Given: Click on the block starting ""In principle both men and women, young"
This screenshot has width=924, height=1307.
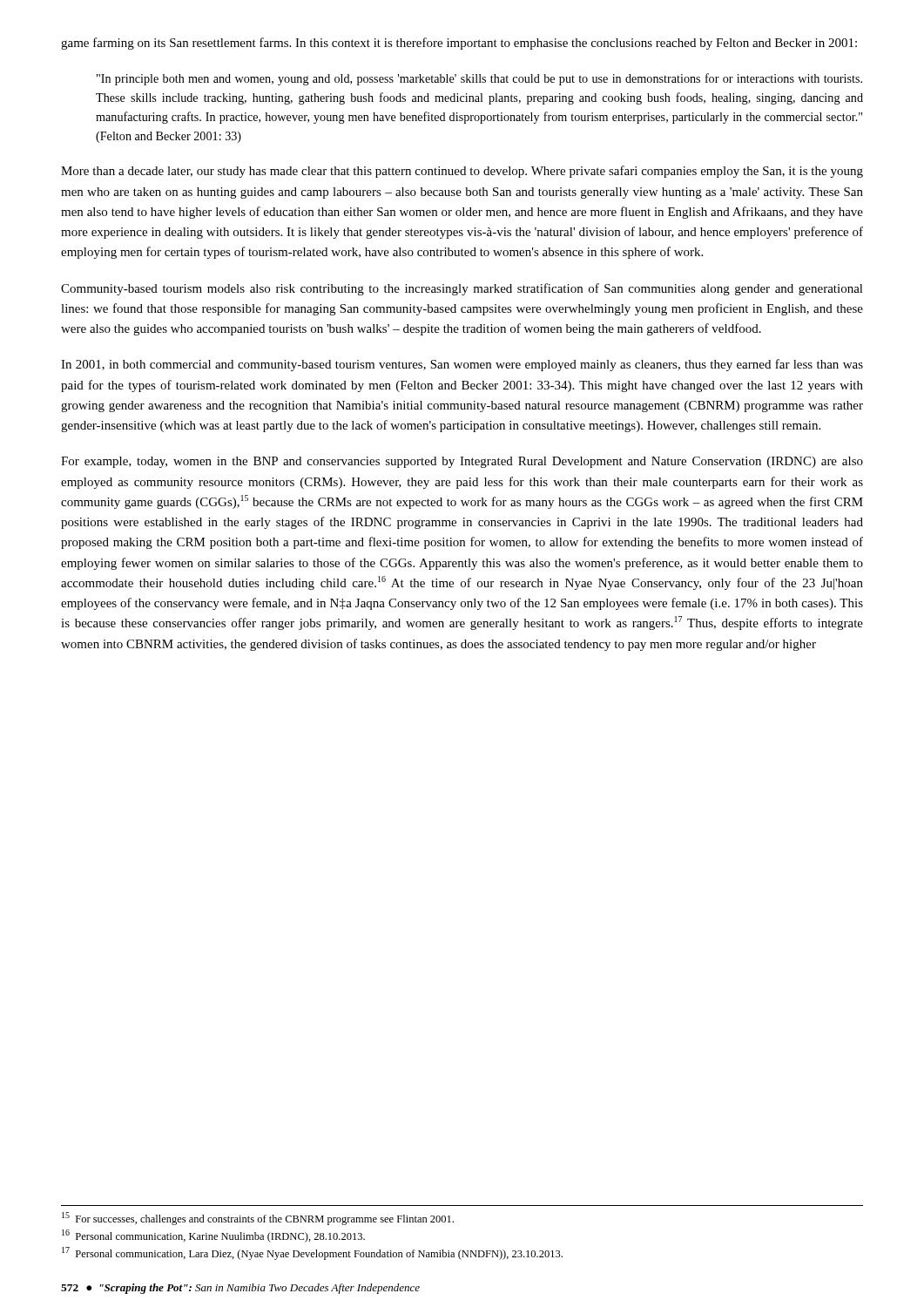Looking at the screenshot, I should coord(479,107).
